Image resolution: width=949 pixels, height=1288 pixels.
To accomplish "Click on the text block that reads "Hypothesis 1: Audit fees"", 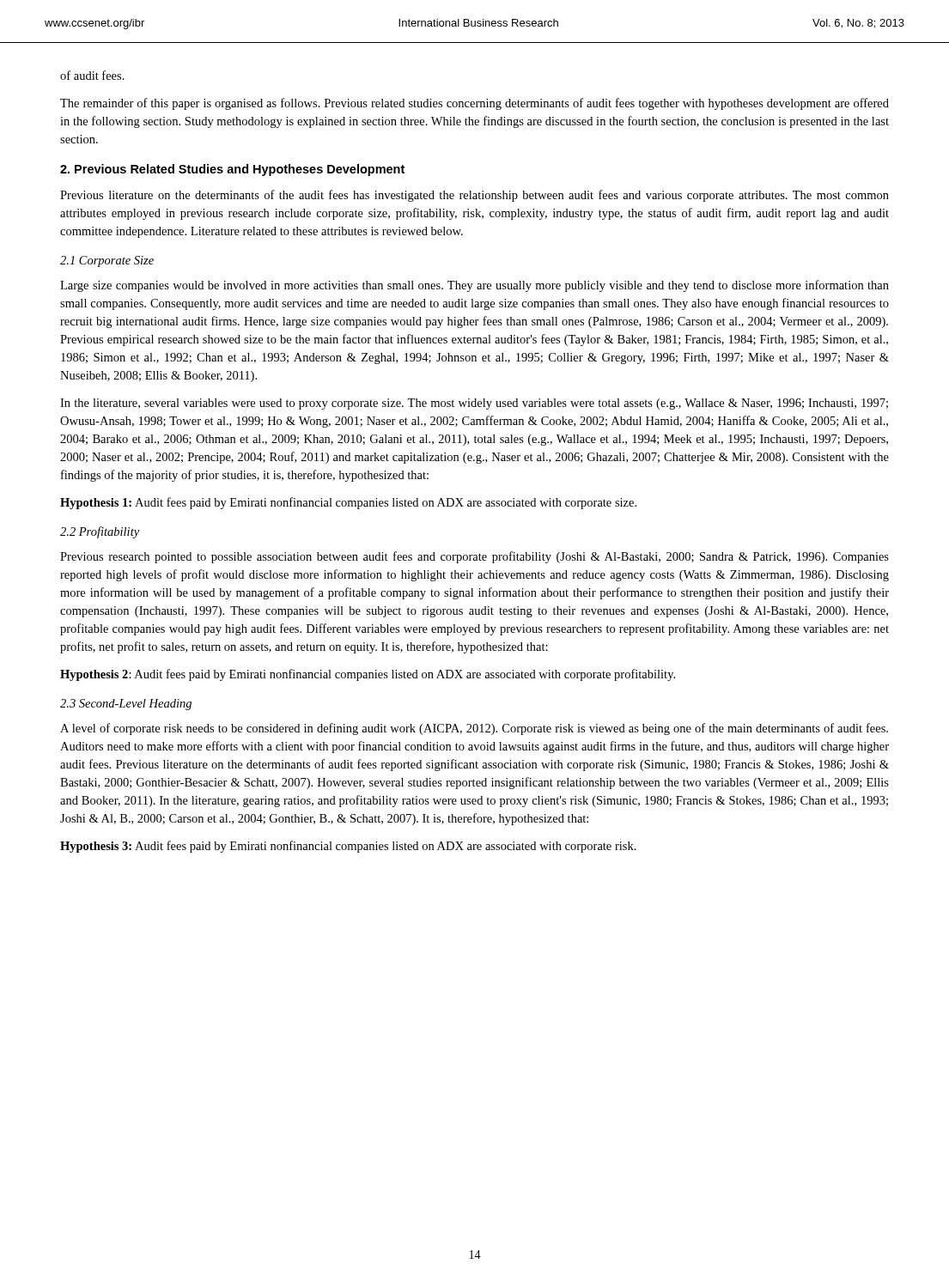I will click(x=349, y=502).
